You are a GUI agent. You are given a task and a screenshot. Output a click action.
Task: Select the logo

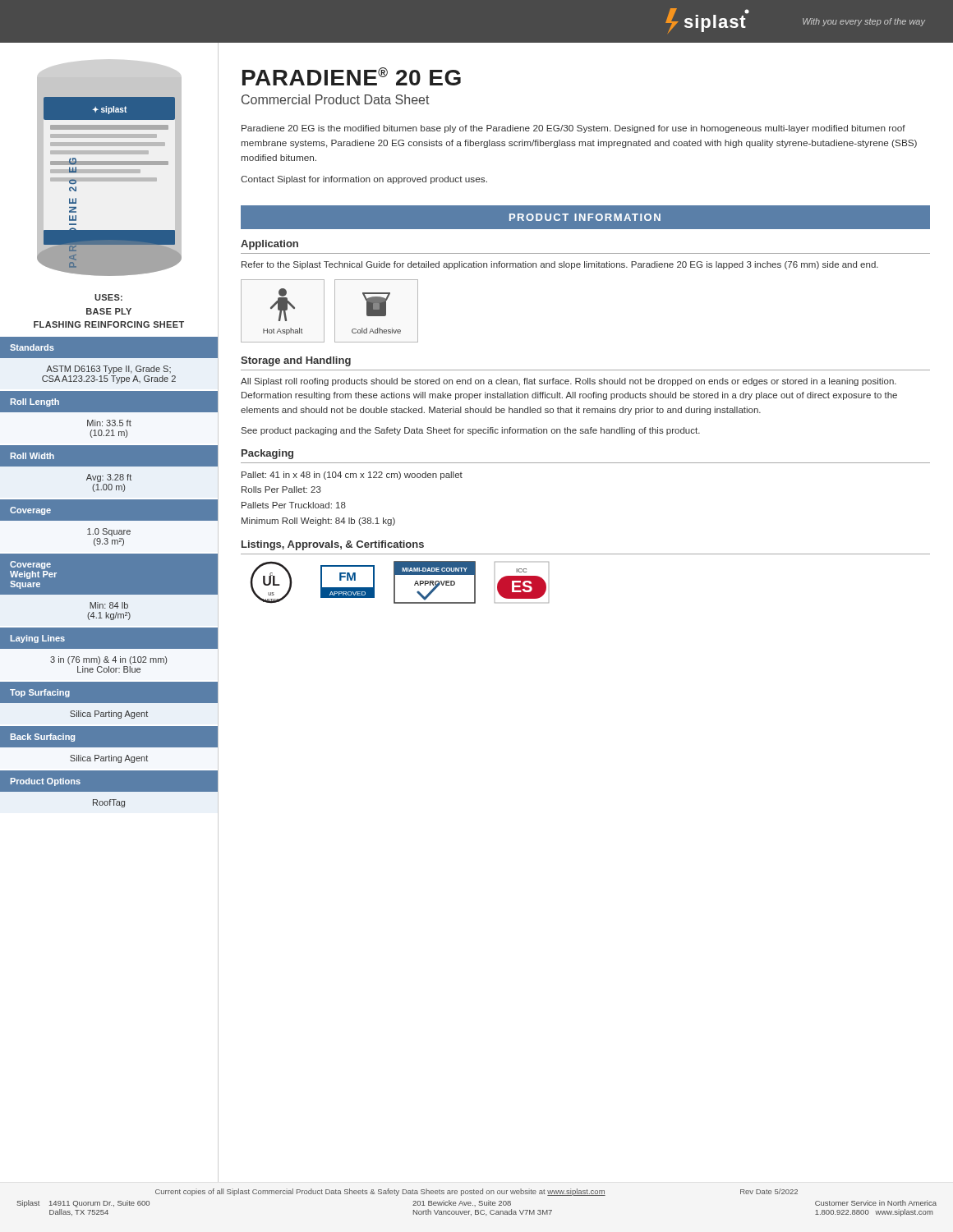(x=585, y=583)
